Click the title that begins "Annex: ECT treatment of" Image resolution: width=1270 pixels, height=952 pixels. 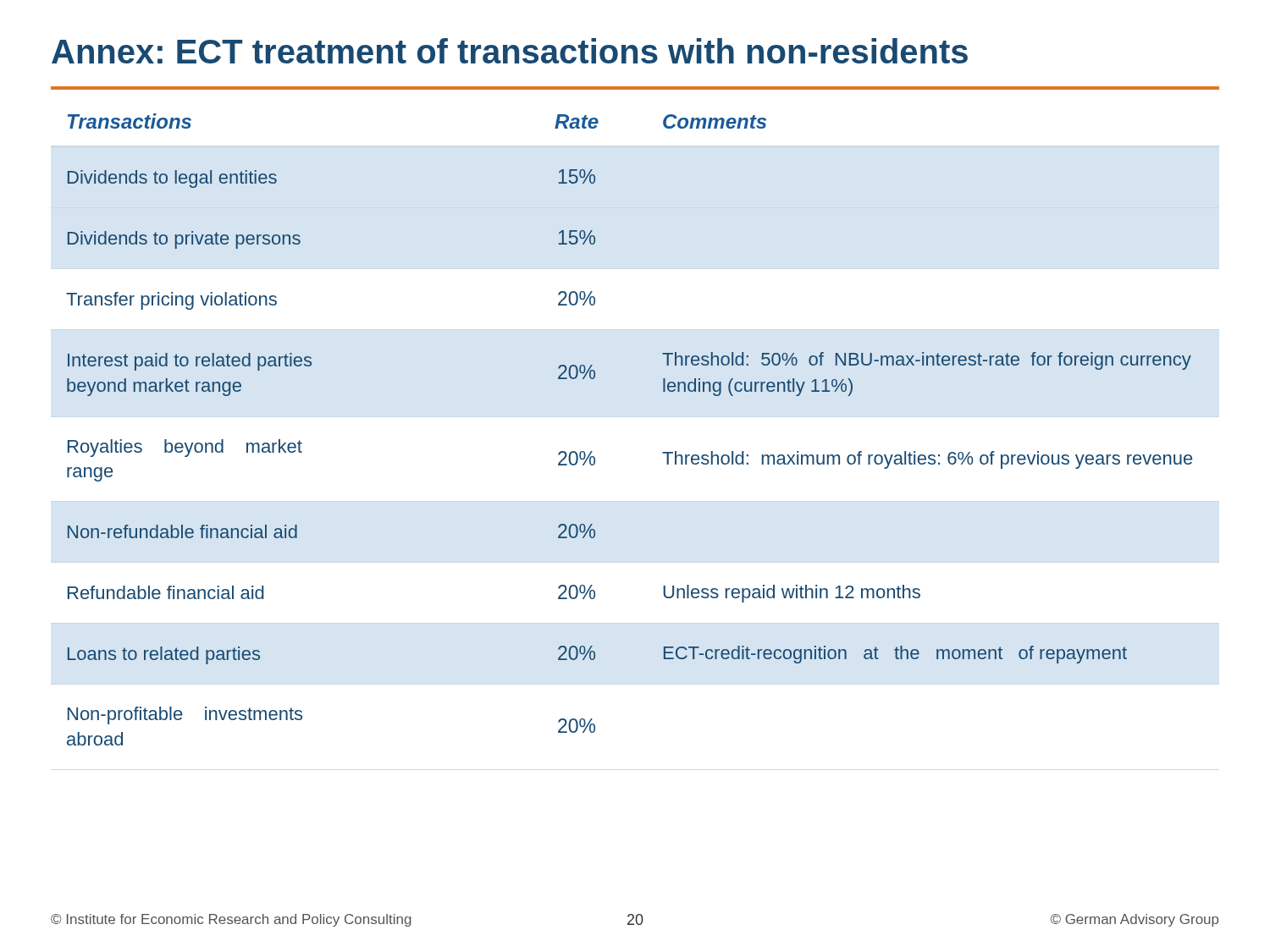635,52
